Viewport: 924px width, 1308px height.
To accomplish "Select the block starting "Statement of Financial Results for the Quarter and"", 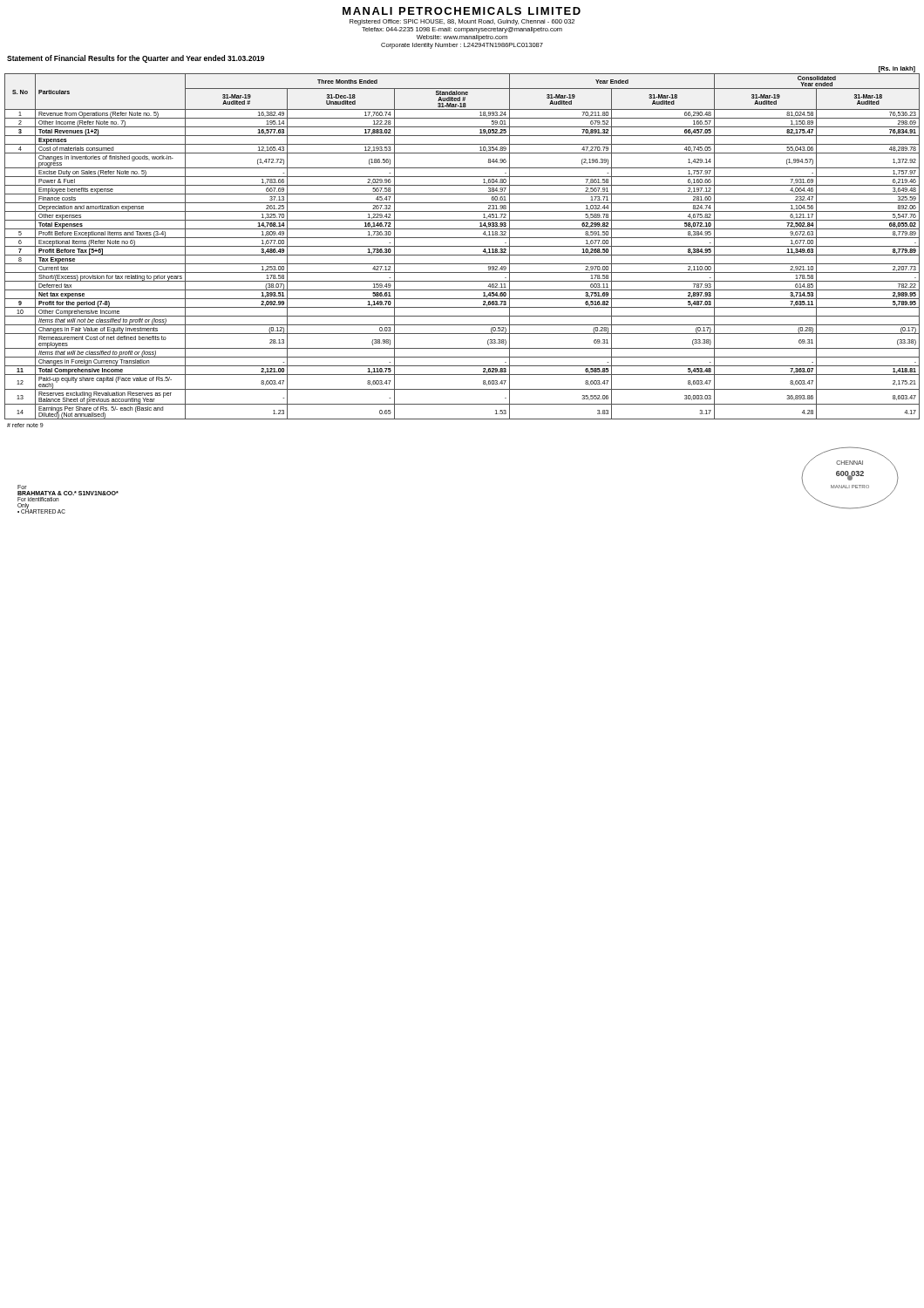I will (136, 58).
